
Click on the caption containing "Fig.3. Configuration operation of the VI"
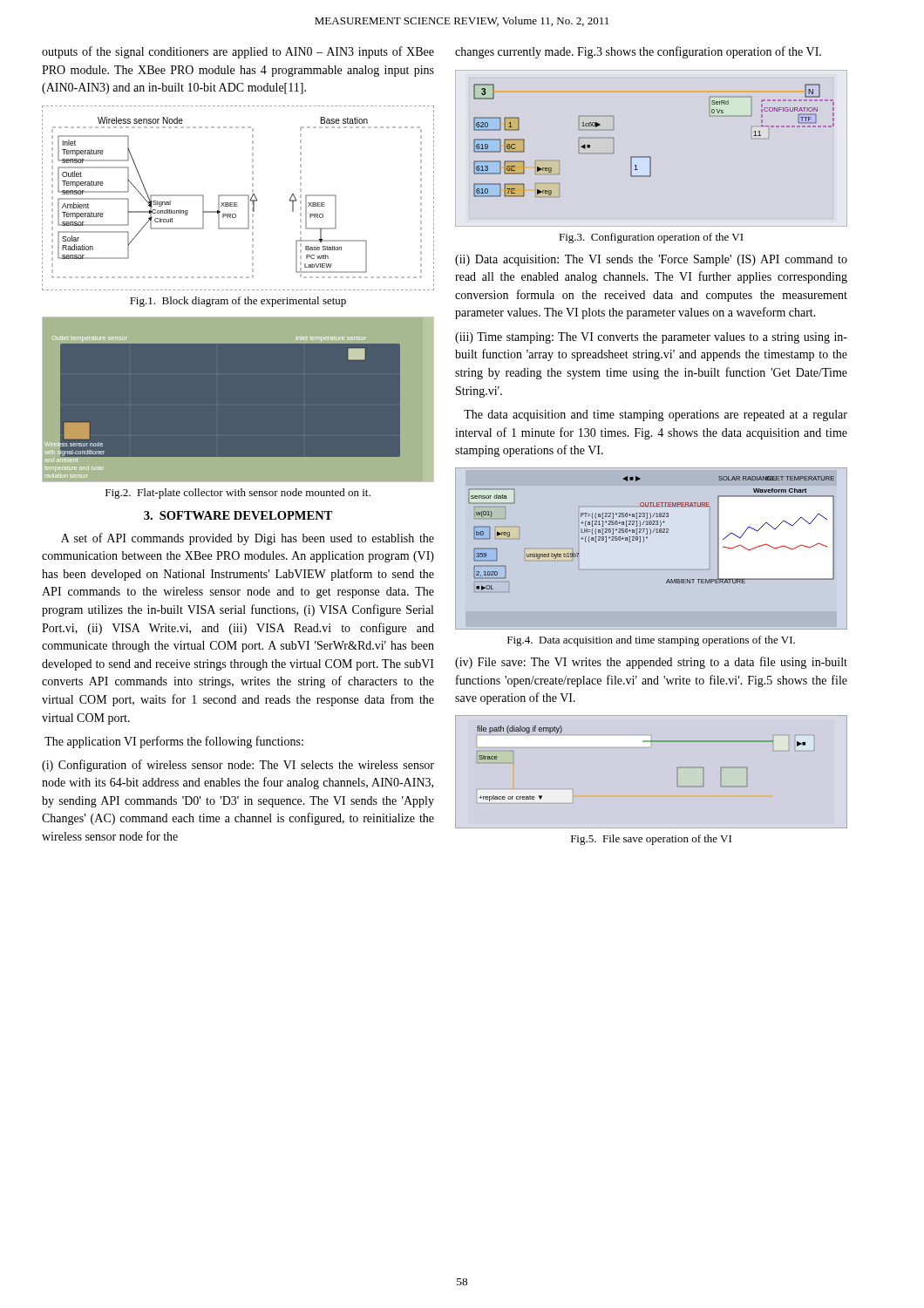click(651, 236)
